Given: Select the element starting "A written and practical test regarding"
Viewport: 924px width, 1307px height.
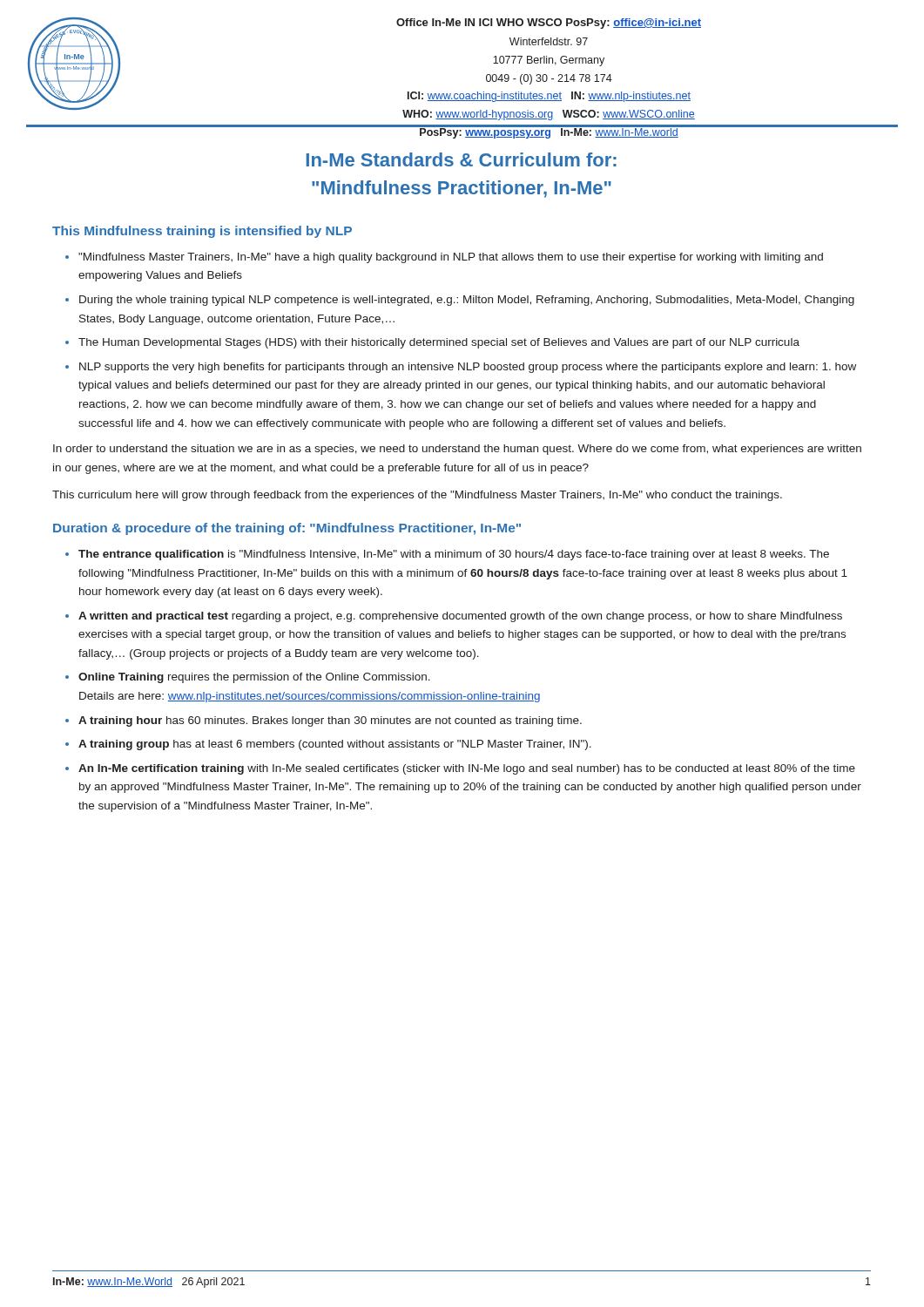Looking at the screenshot, I should (x=462, y=634).
